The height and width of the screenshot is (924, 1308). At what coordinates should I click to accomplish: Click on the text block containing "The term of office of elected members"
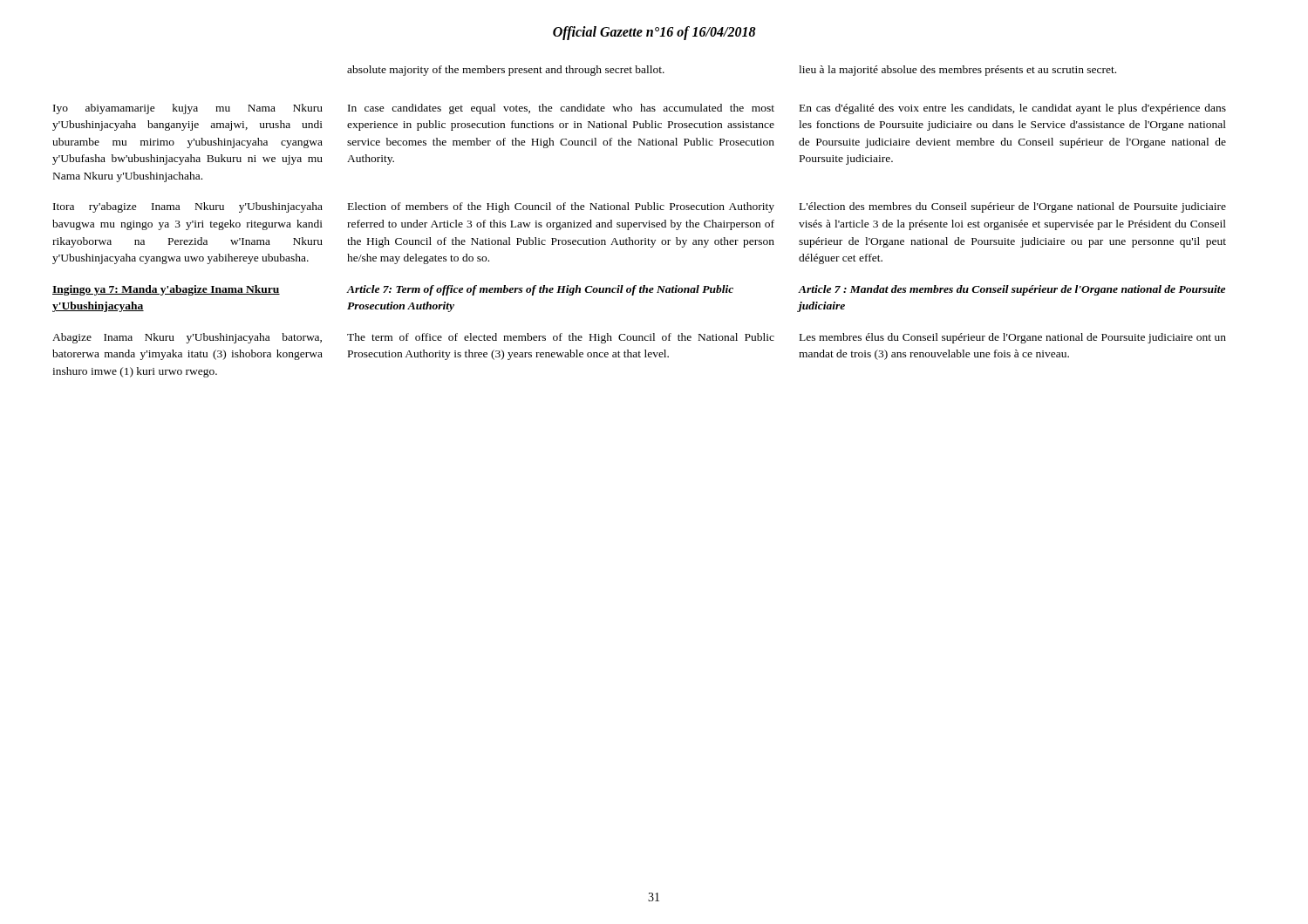[x=561, y=345]
